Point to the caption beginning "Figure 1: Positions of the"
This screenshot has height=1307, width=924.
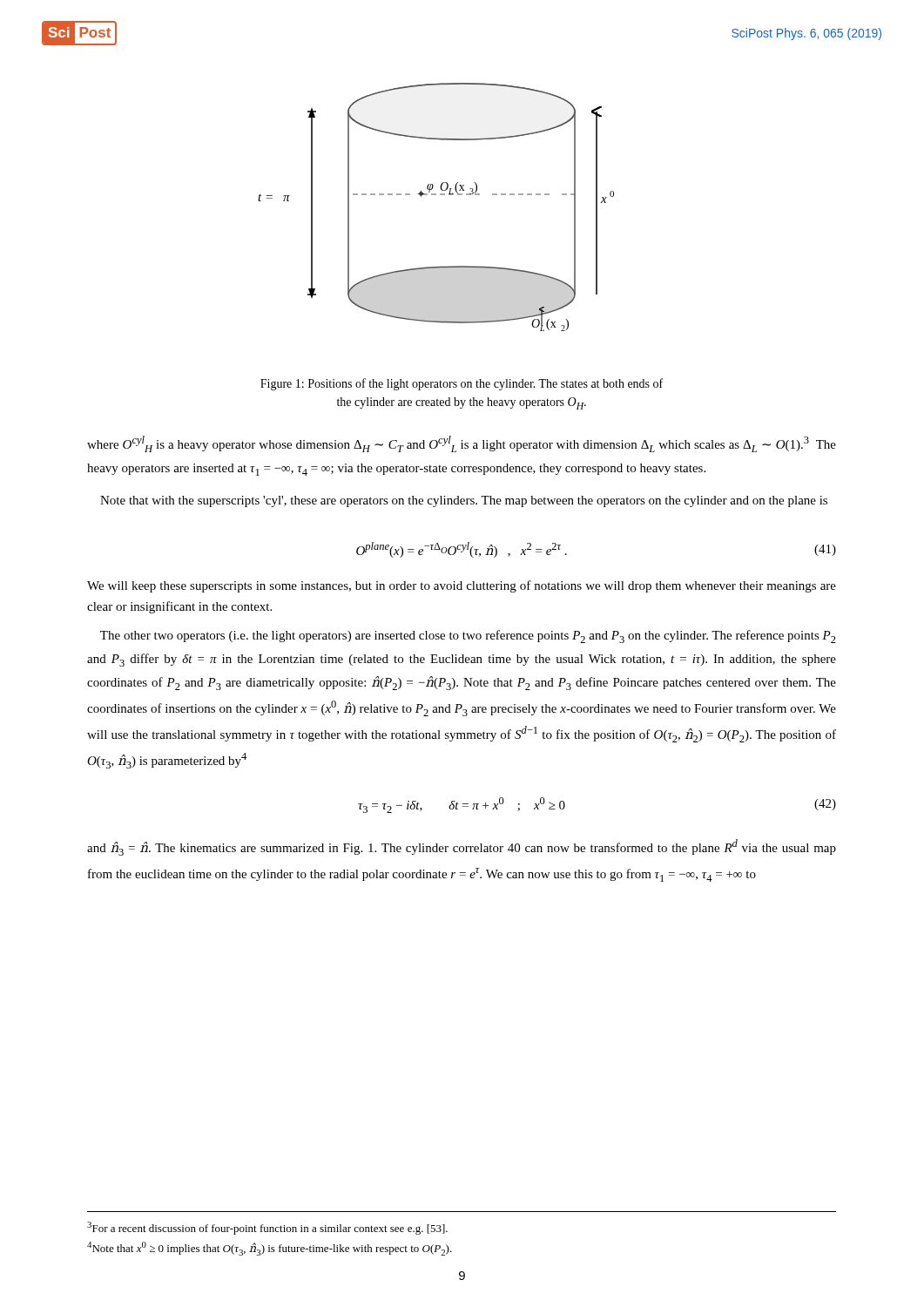462,395
